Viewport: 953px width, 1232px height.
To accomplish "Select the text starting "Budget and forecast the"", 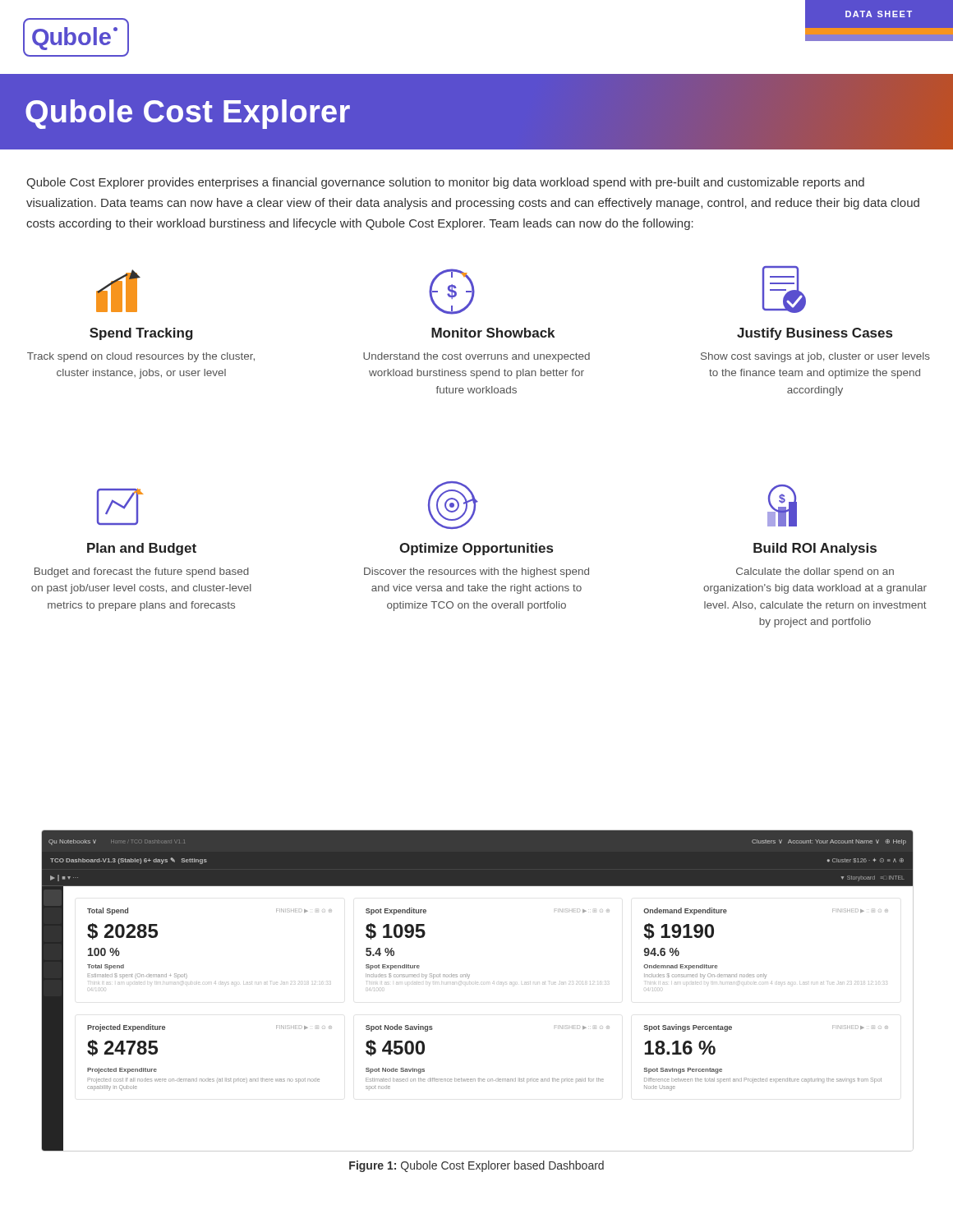I will tap(141, 588).
